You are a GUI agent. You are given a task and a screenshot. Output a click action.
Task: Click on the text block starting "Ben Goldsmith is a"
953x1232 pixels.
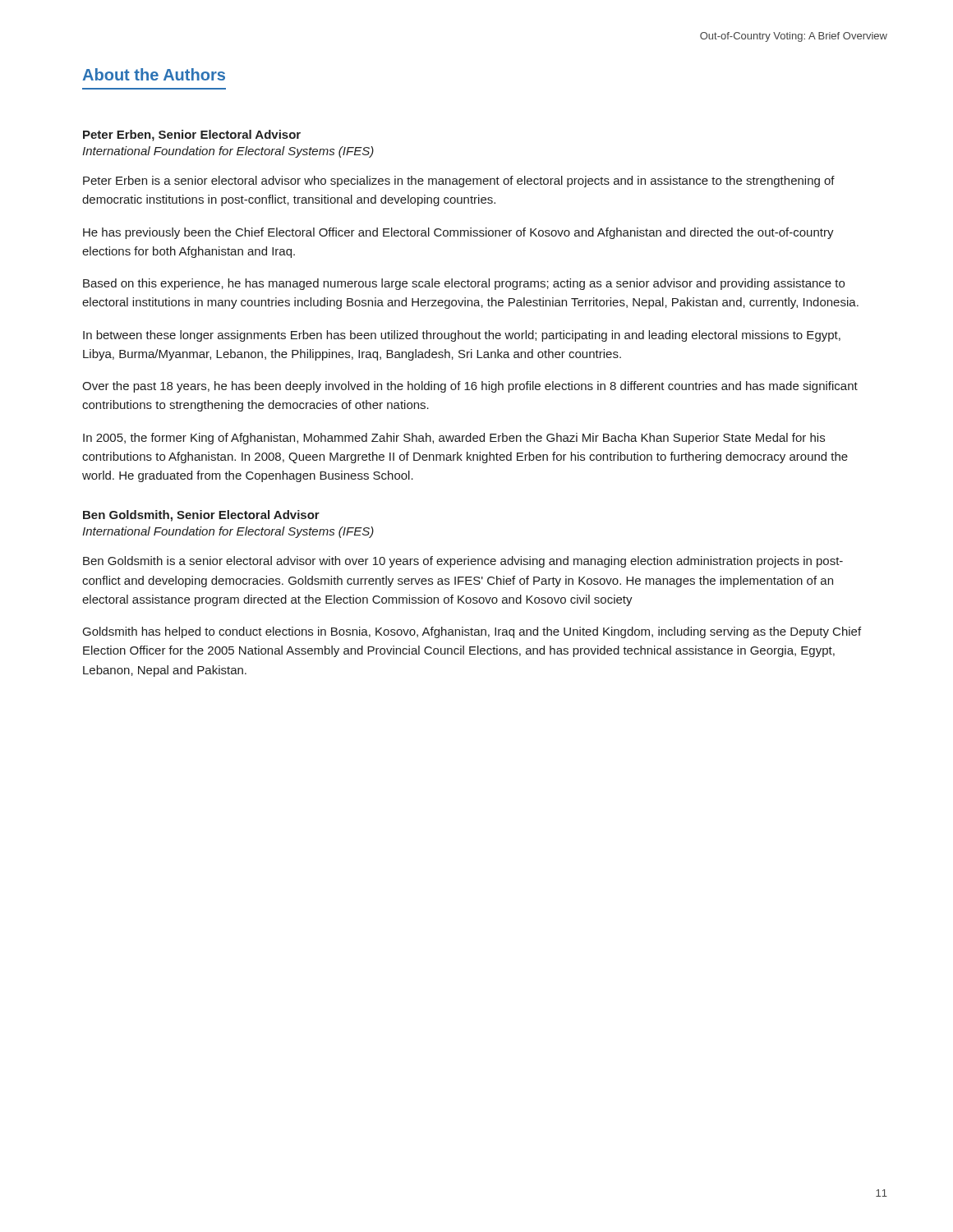pyautogui.click(x=463, y=580)
